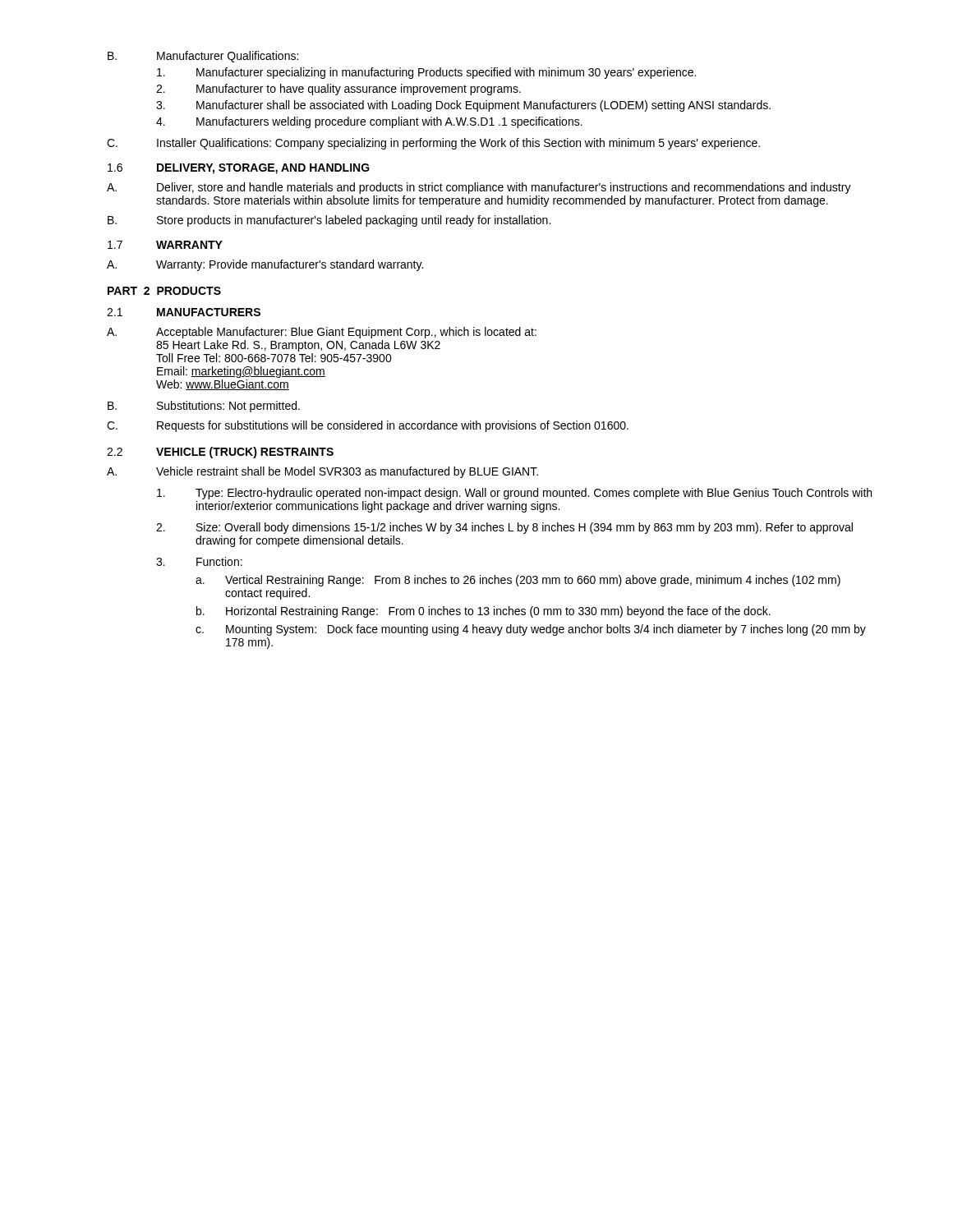Screen dimensions: 1232x953
Task: Find the section header that says "PART 2 PRODUCTS"
Action: (164, 291)
